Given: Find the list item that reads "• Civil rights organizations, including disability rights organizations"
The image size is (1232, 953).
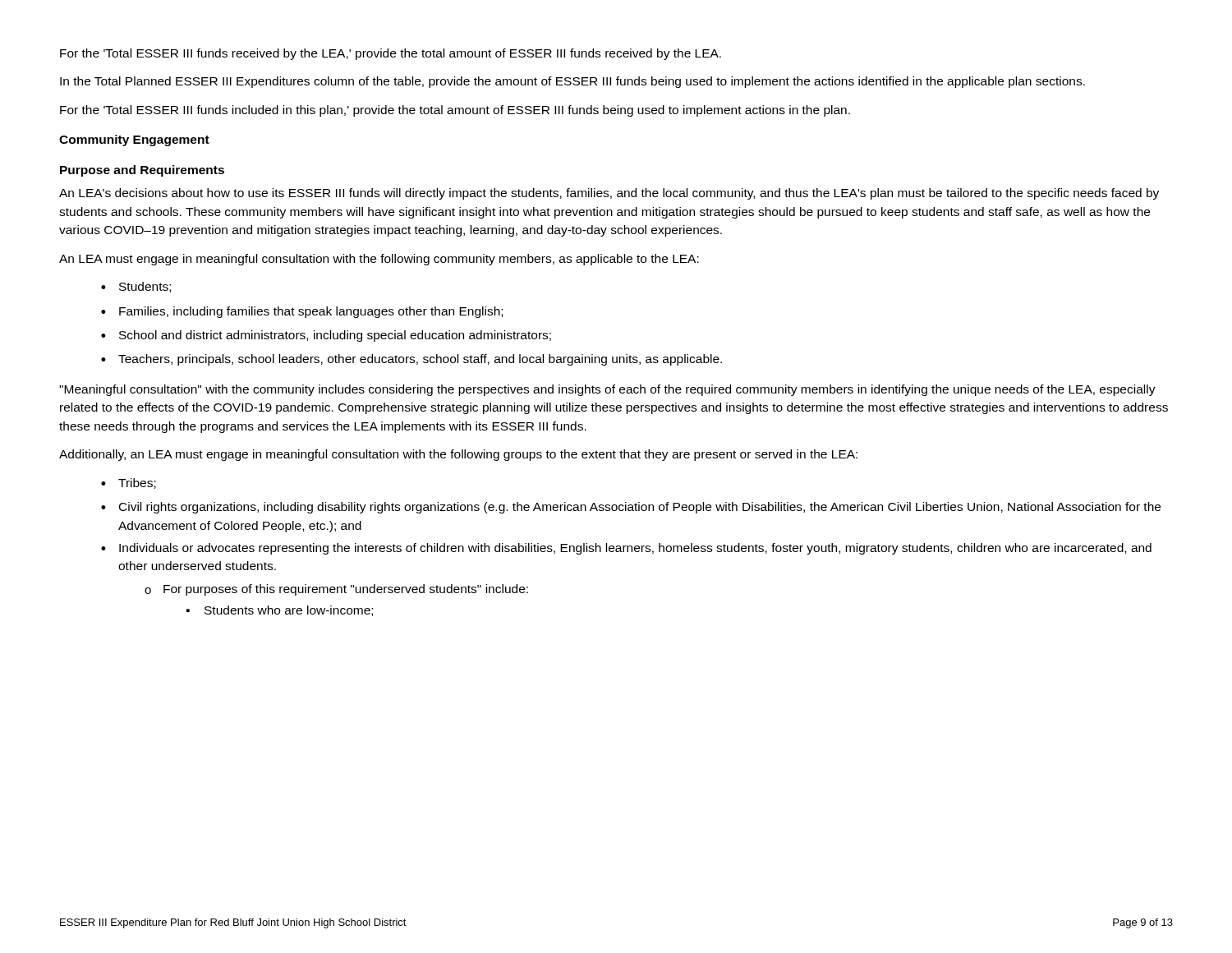Looking at the screenshot, I should [631, 516].
